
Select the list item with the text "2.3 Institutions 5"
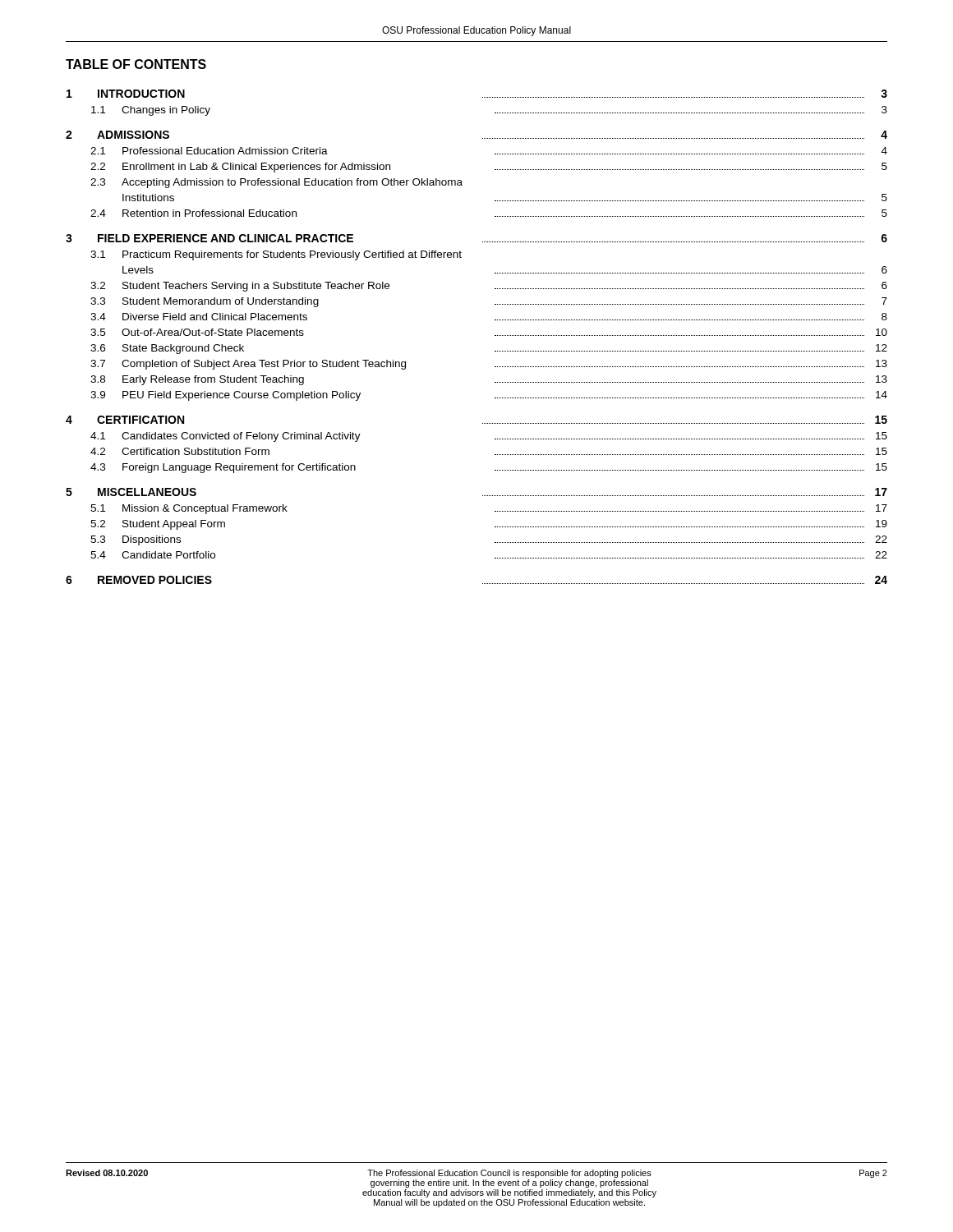(x=505, y=198)
